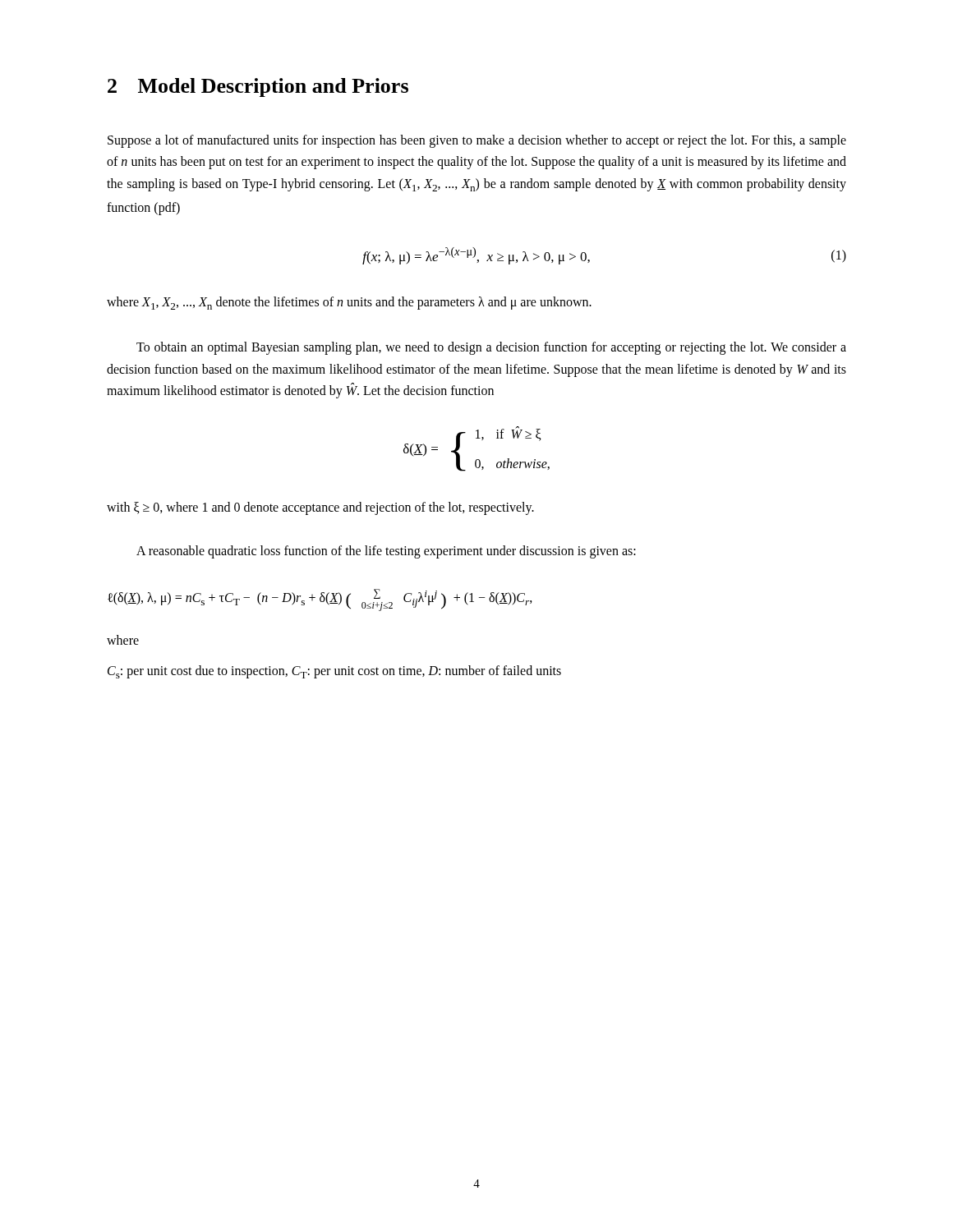Find the text block containing "Cs: per unit cost due"
Screen dimensions: 1232x953
334,672
